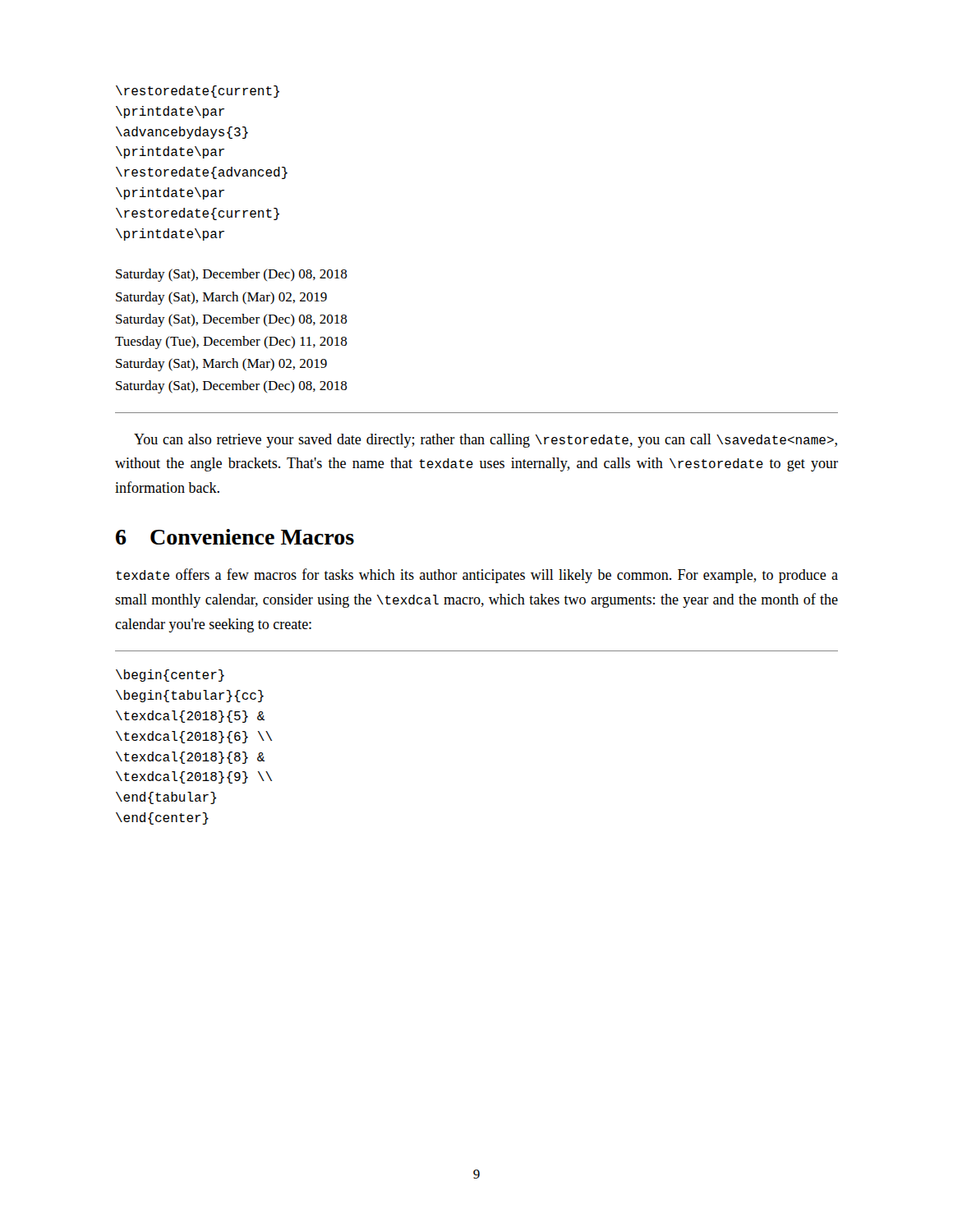Viewport: 953px width, 1232px height.
Task: Navigate to the passage starting "6 Convenience Macros"
Action: [235, 537]
